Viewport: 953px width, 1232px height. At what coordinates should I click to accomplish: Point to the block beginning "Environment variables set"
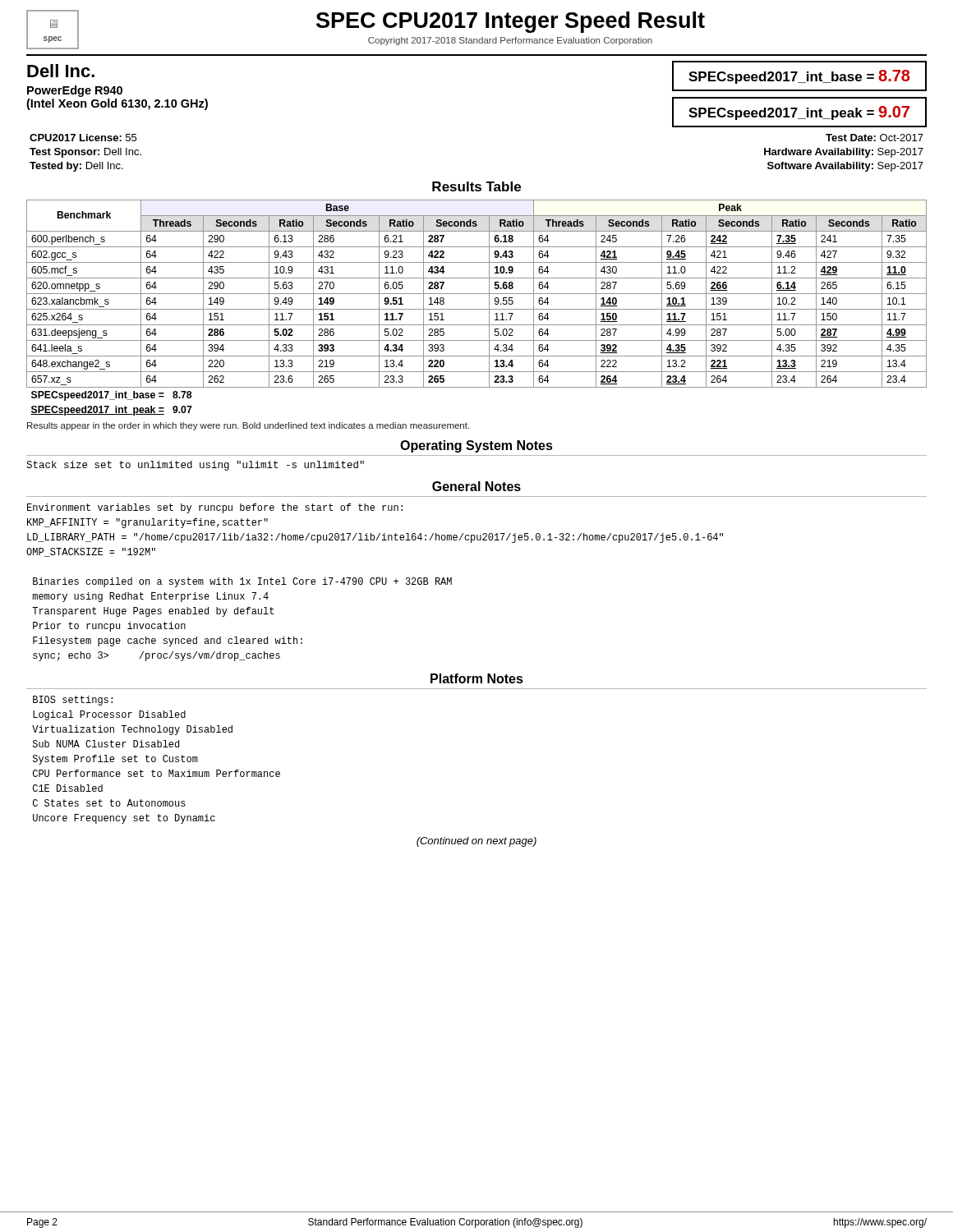pos(375,582)
